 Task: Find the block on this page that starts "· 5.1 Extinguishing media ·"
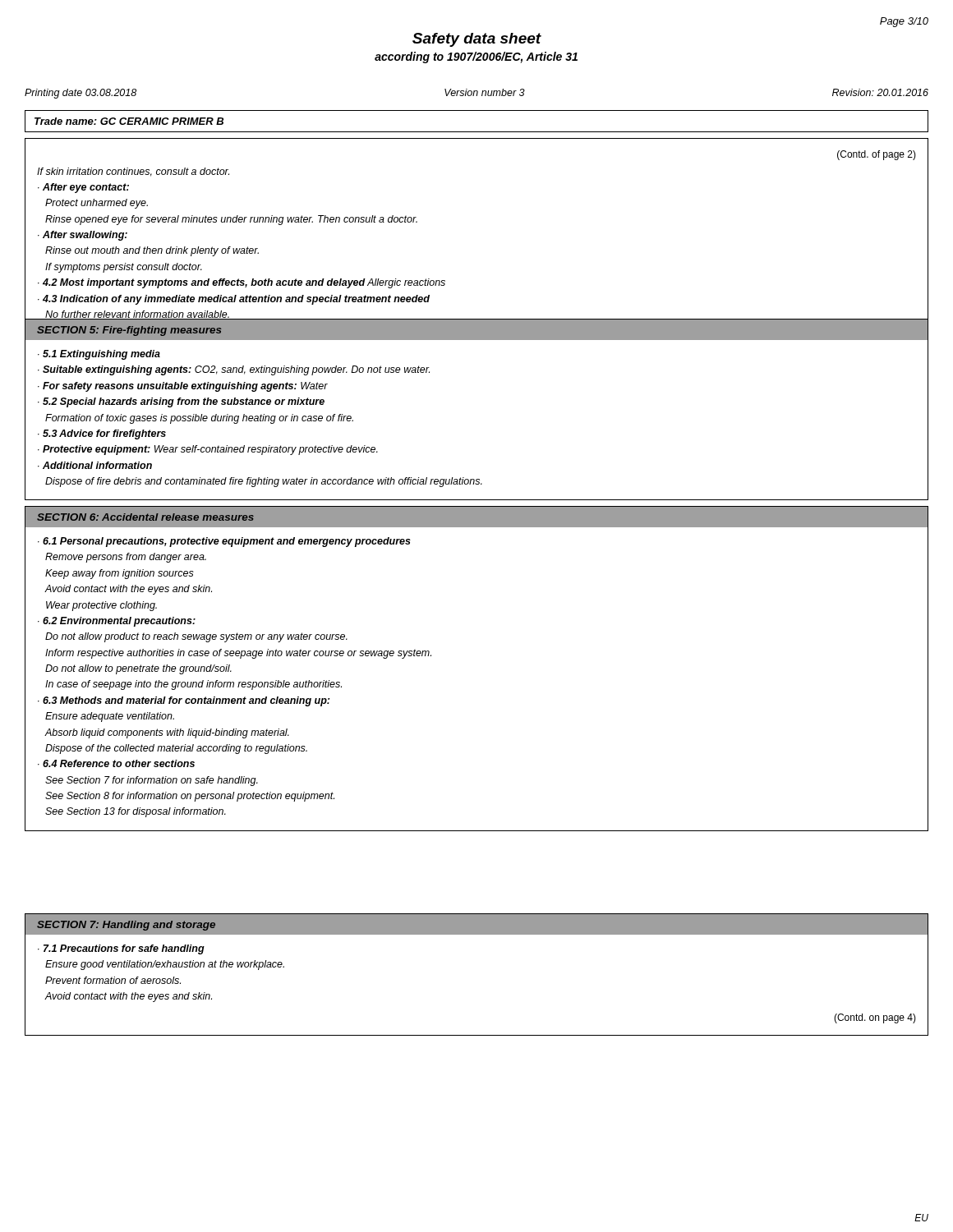click(x=99, y=355)
